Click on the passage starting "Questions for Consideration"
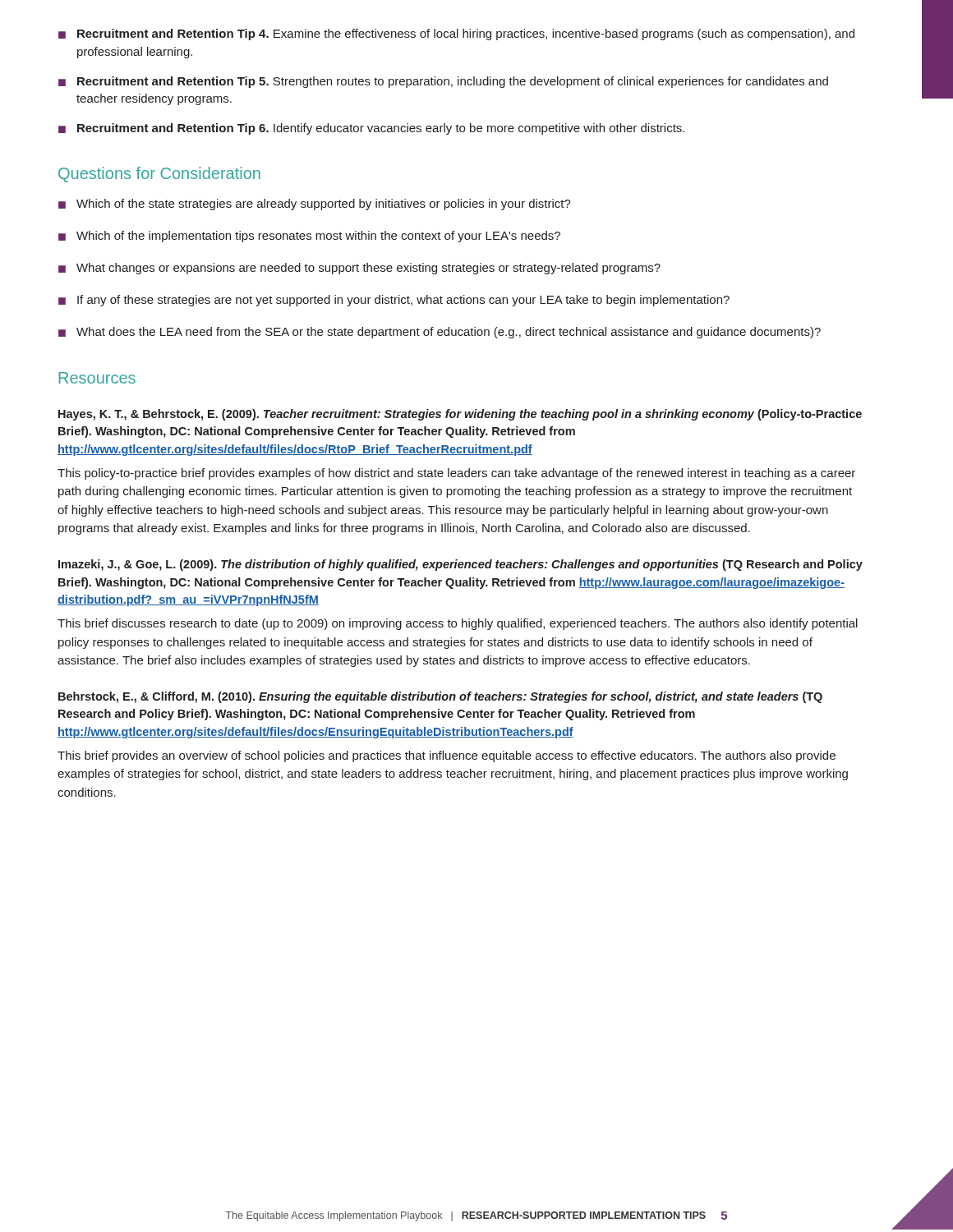 coord(159,173)
